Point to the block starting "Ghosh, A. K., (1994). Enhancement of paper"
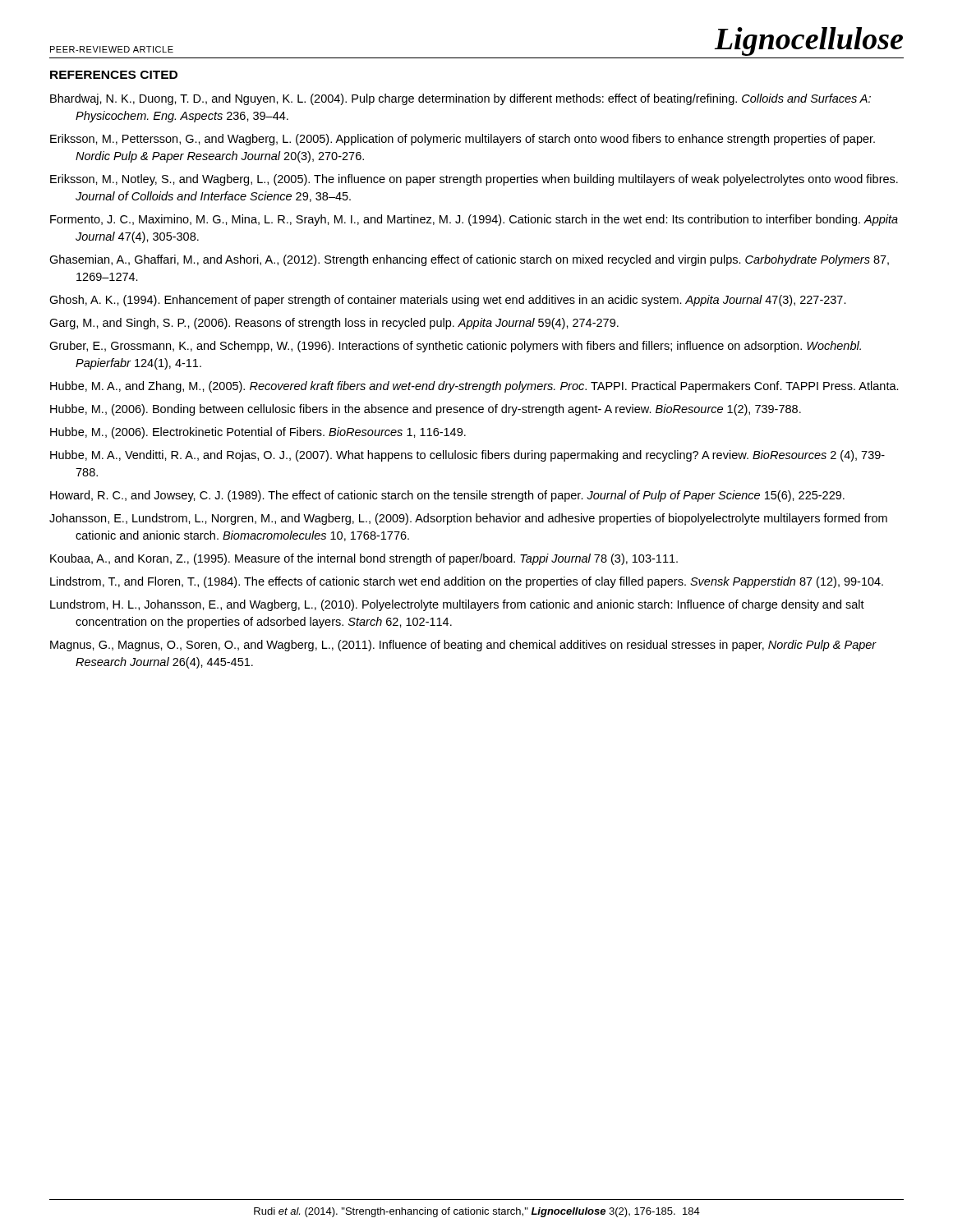This screenshot has width=953, height=1232. click(x=448, y=300)
